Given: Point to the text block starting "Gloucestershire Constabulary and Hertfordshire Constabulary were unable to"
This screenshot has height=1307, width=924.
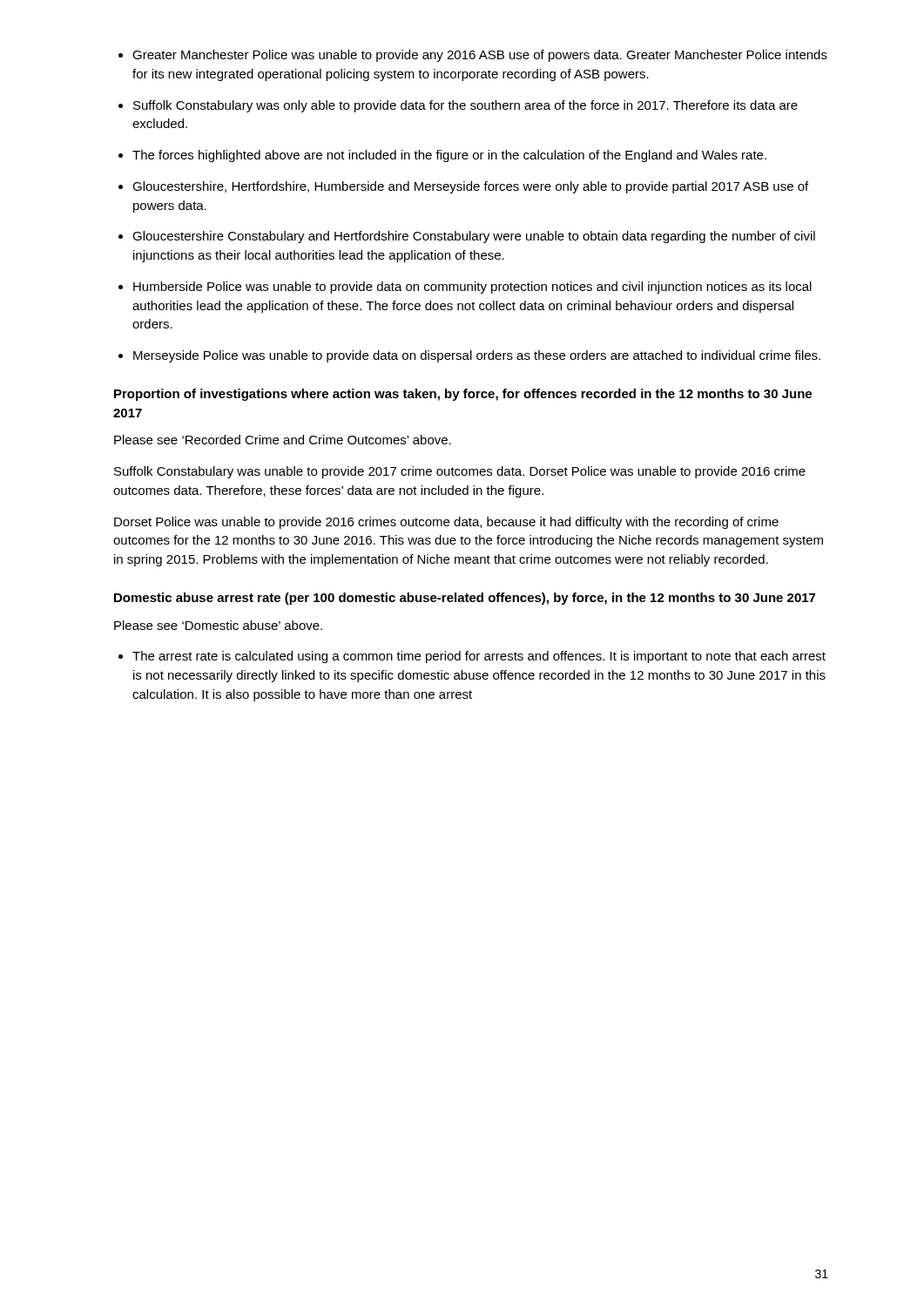Looking at the screenshot, I should tap(480, 246).
